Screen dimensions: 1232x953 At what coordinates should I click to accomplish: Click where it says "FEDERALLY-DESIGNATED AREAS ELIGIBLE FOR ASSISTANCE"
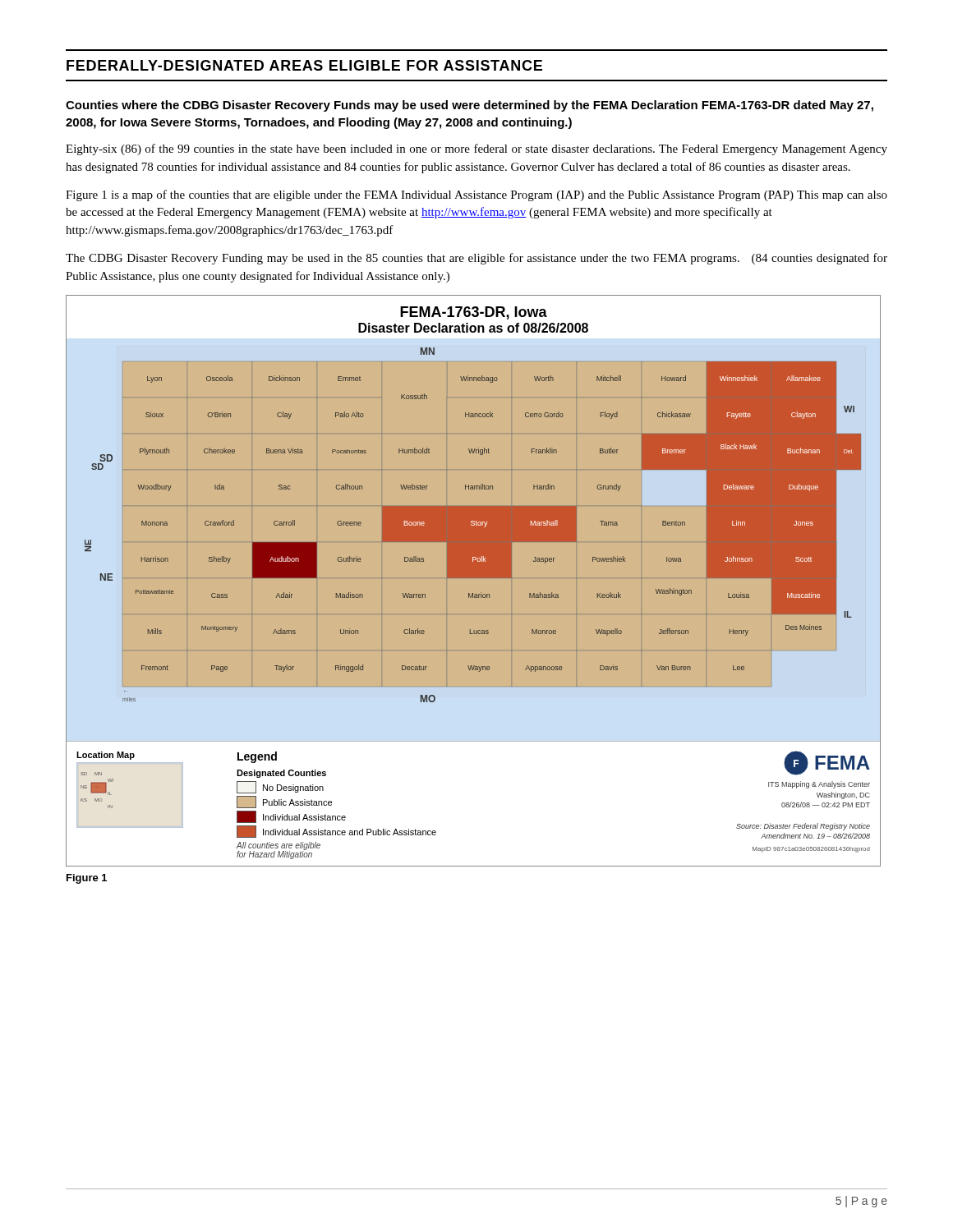tap(305, 66)
